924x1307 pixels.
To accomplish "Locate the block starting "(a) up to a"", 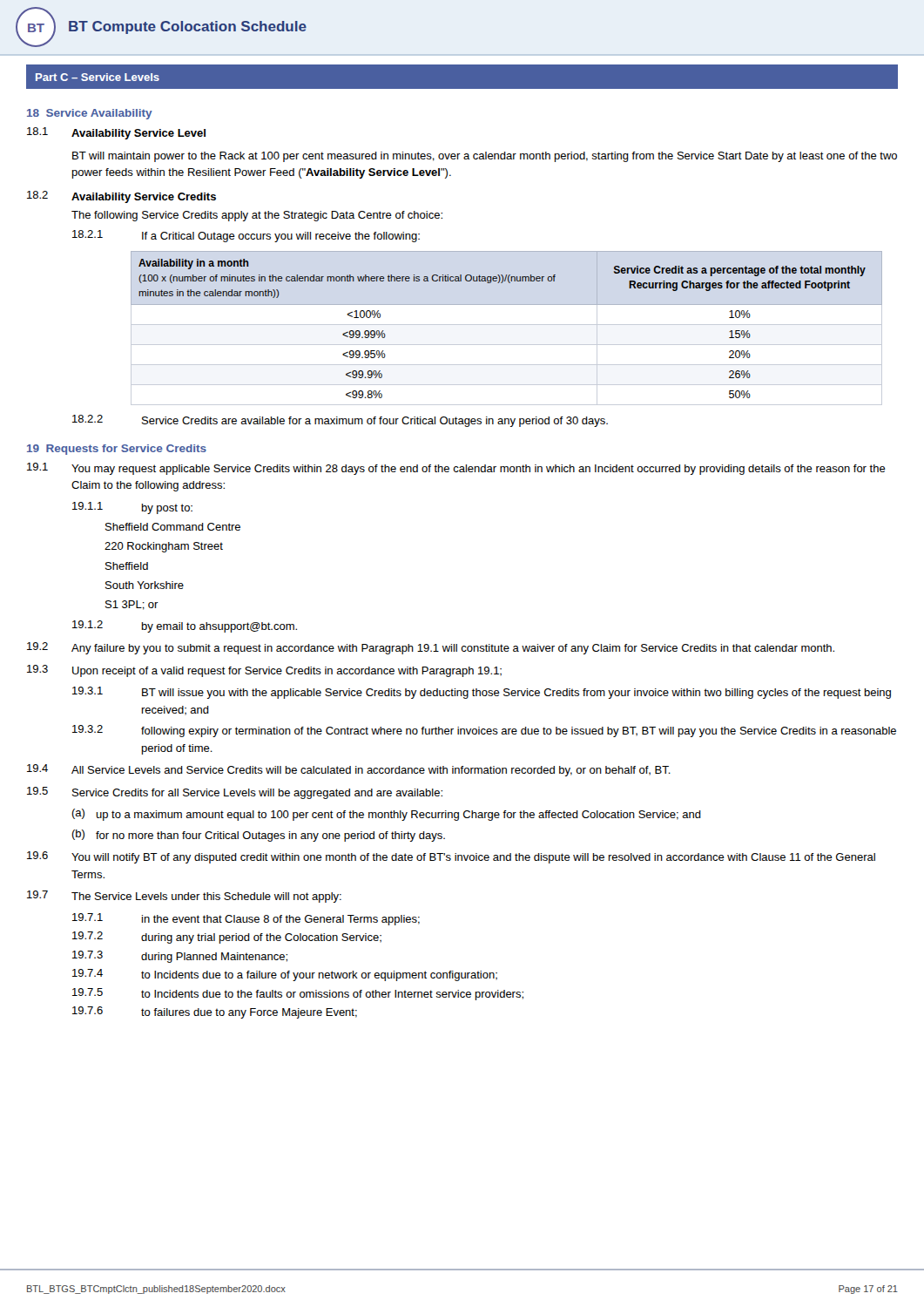I will tap(485, 815).
